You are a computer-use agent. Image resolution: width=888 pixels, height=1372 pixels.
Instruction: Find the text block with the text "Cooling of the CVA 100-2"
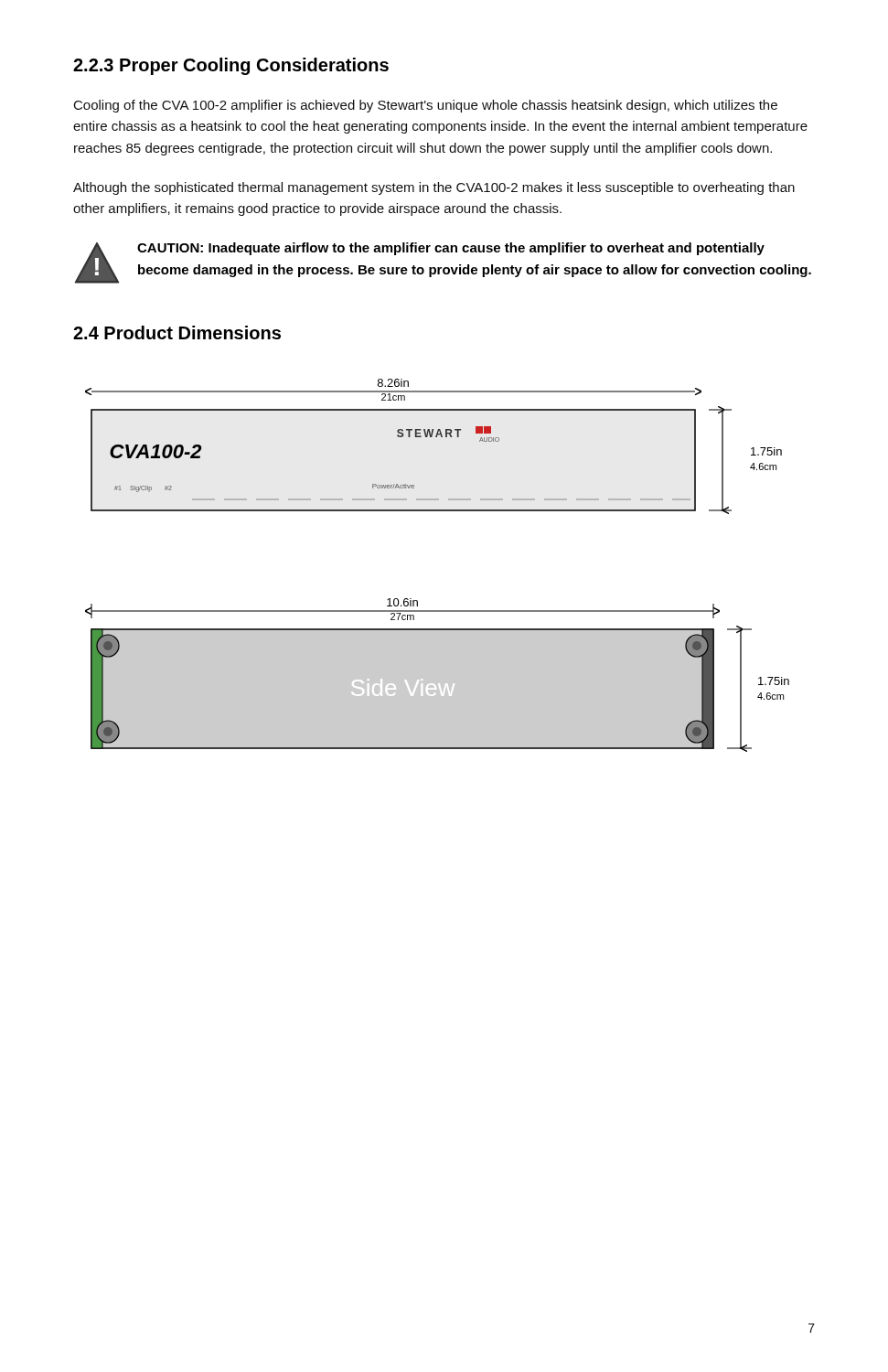[444, 126]
